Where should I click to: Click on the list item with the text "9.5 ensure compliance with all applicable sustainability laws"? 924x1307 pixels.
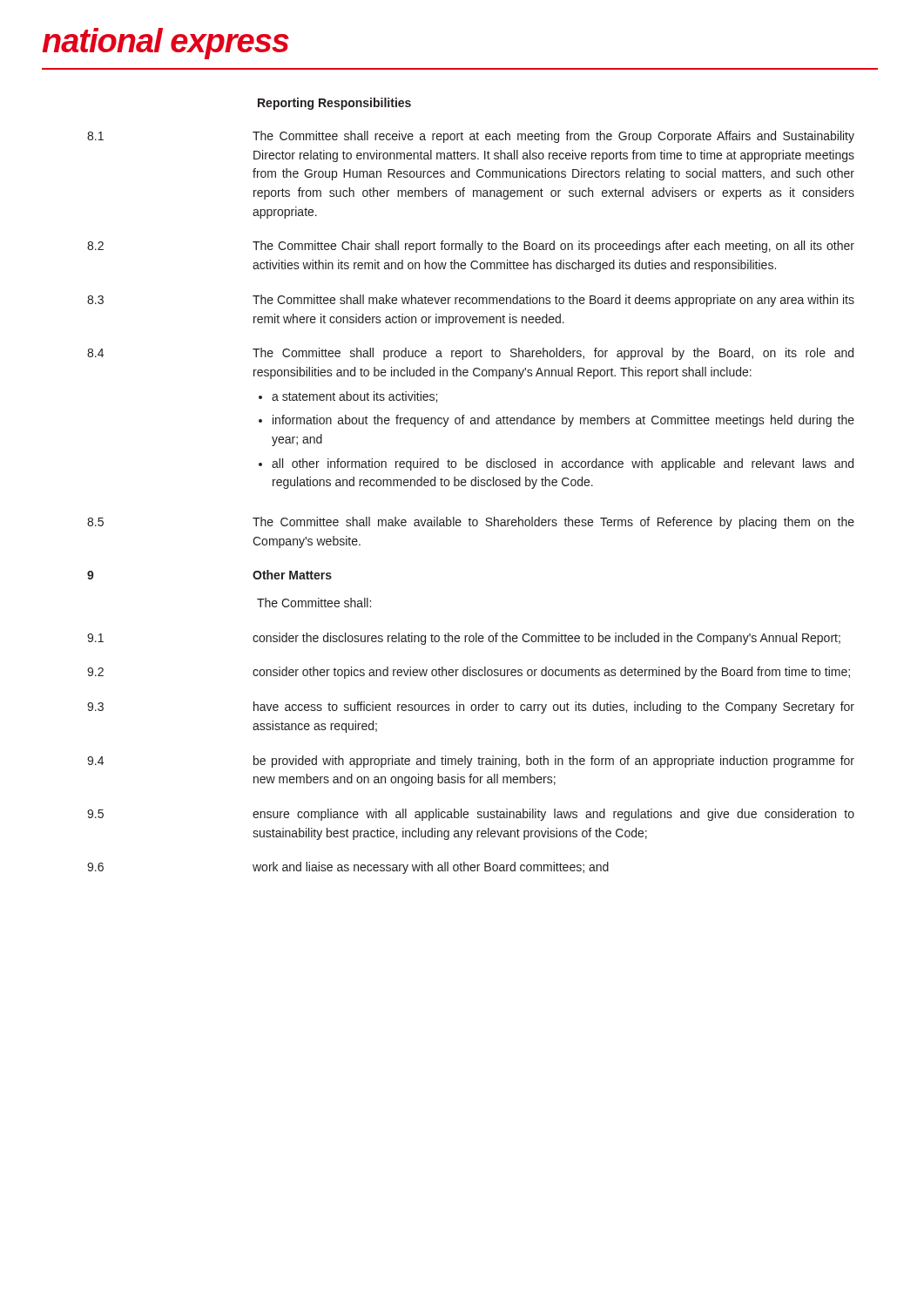click(x=471, y=824)
